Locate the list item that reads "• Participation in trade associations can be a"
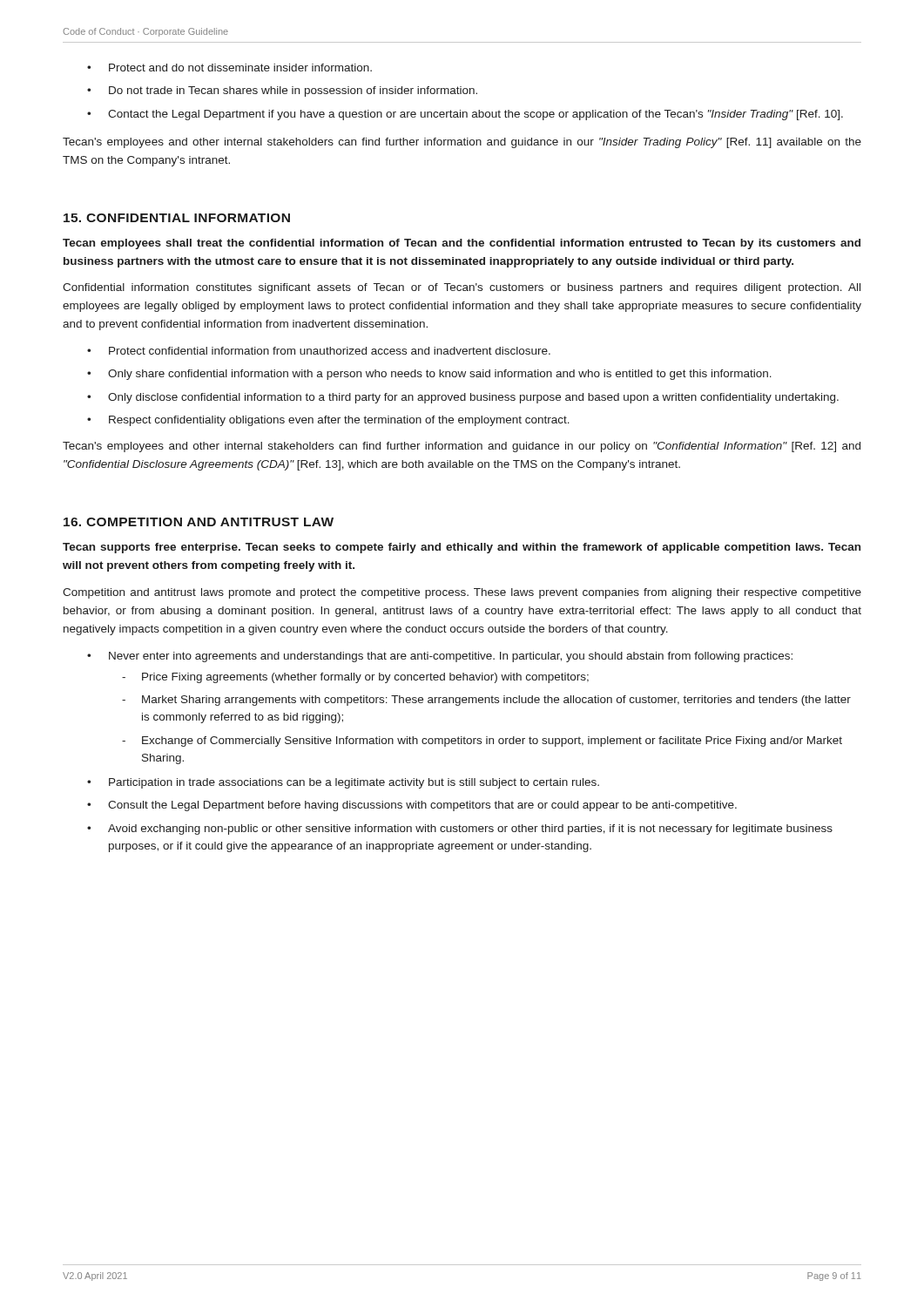924x1307 pixels. [344, 783]
